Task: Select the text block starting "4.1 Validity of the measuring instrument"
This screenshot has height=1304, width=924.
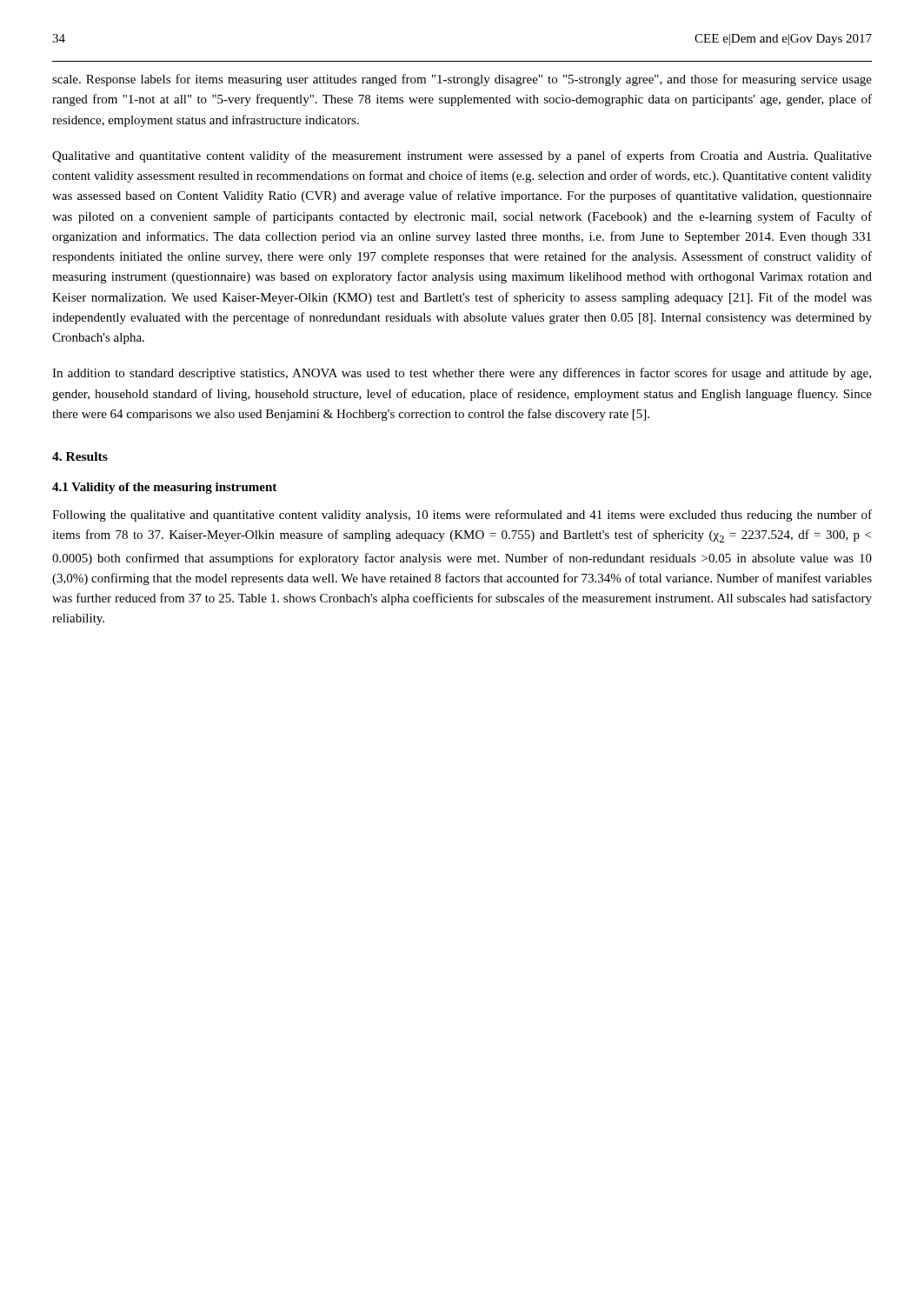Action: pos(164,487)
